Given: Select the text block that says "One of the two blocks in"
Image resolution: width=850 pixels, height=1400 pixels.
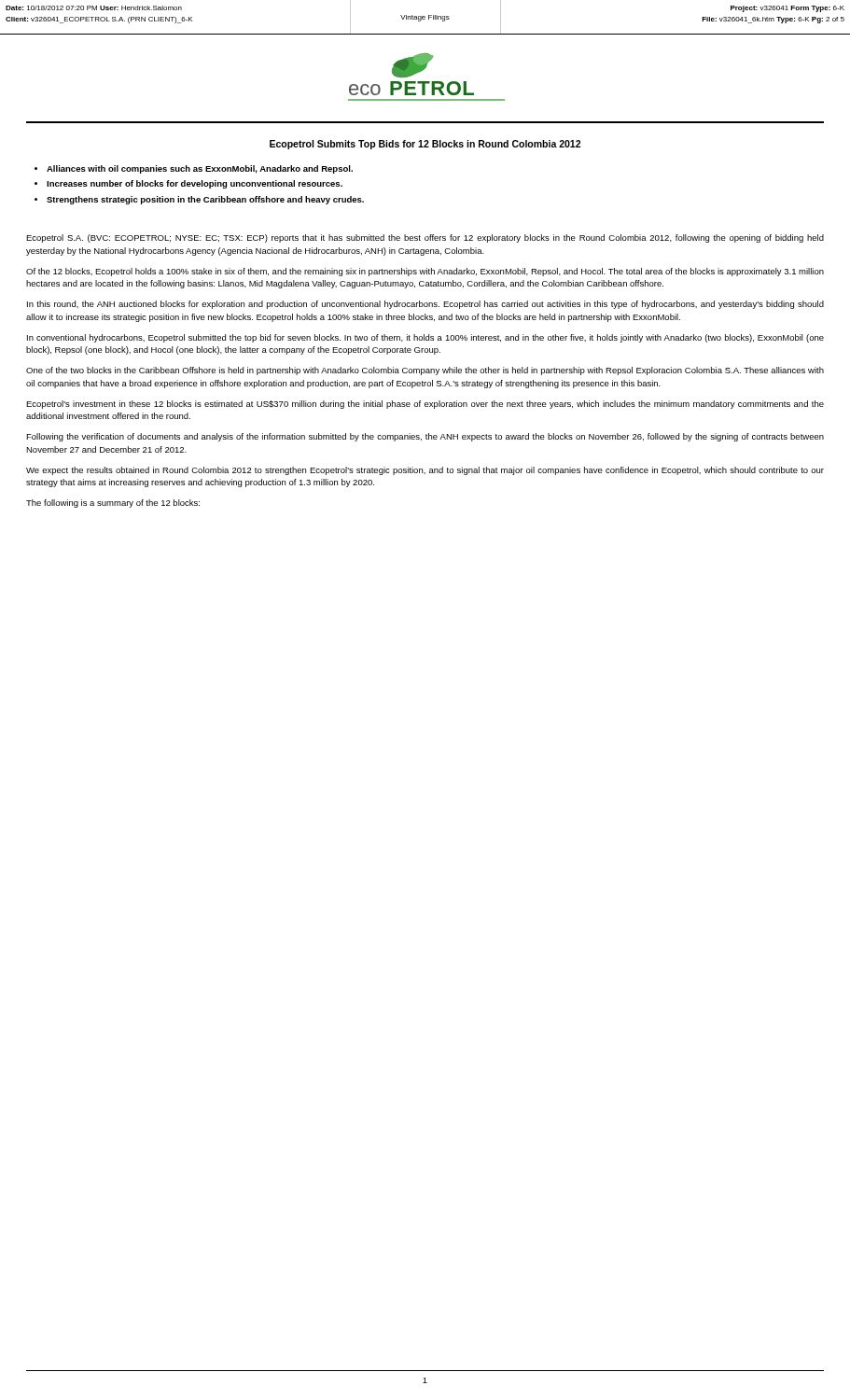Looking at the screenshot, I should pos(425,377).
